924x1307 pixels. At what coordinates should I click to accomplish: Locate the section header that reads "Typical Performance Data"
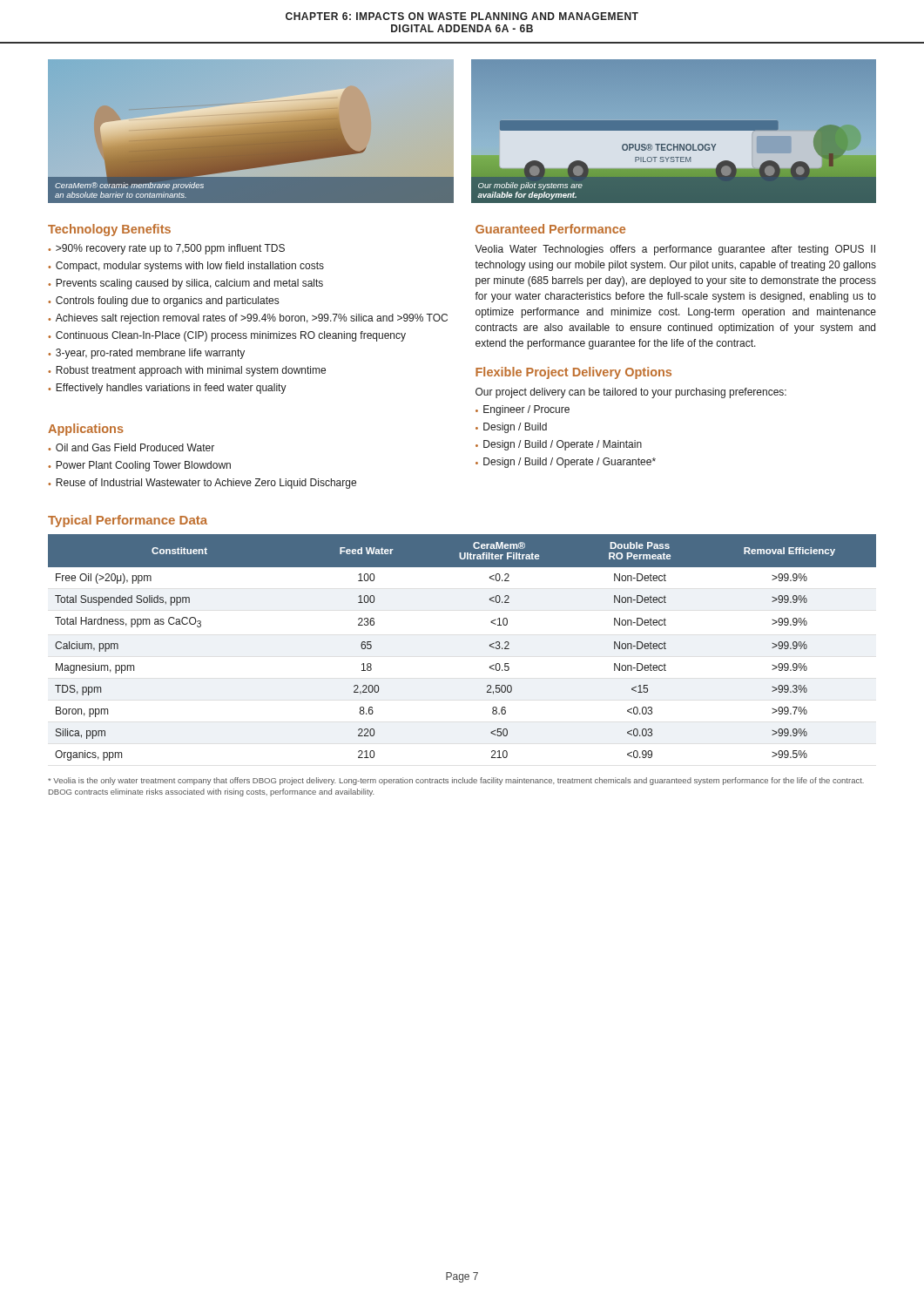click(x=128, y=520)
